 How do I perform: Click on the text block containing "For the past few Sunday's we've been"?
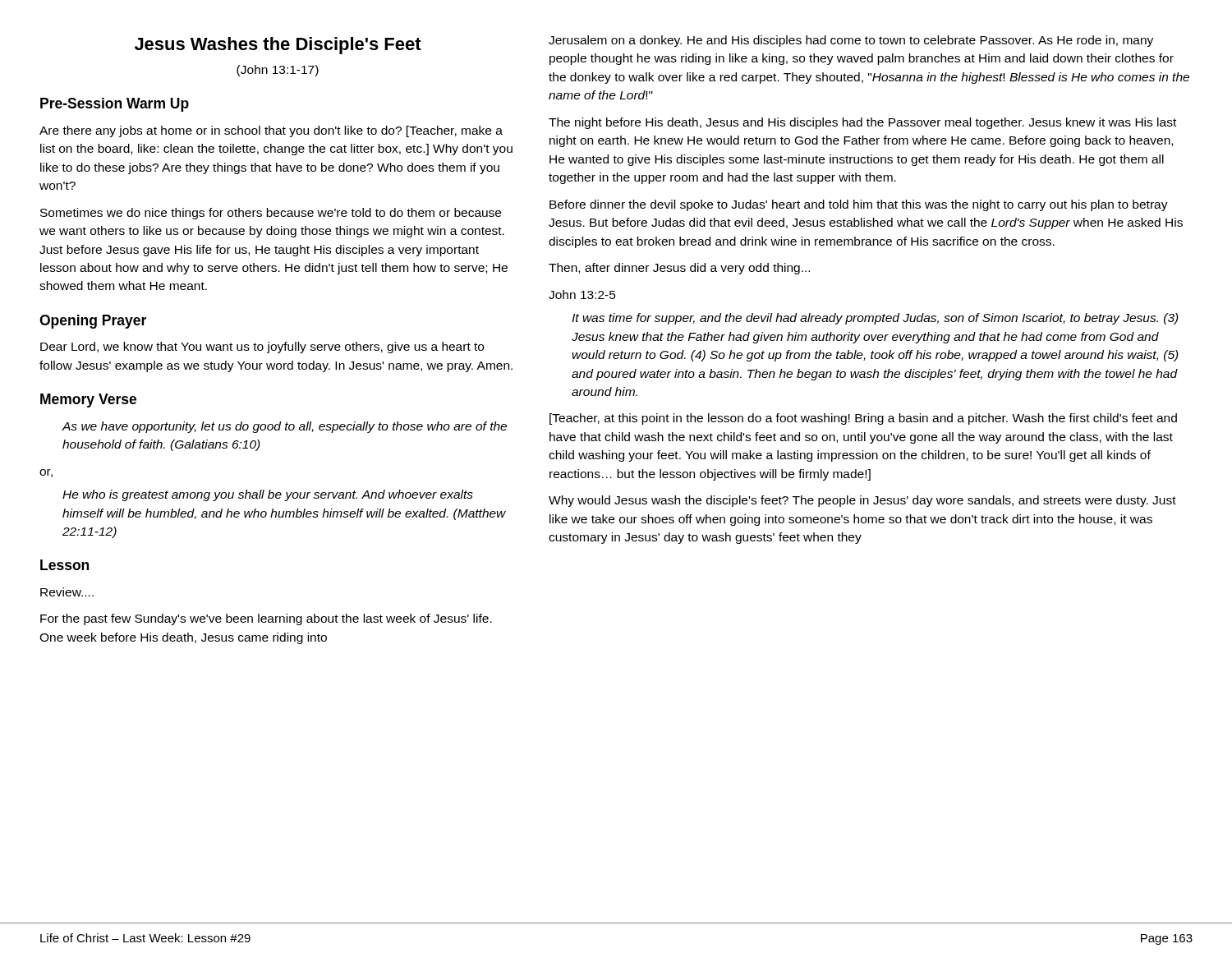[266, 628]
